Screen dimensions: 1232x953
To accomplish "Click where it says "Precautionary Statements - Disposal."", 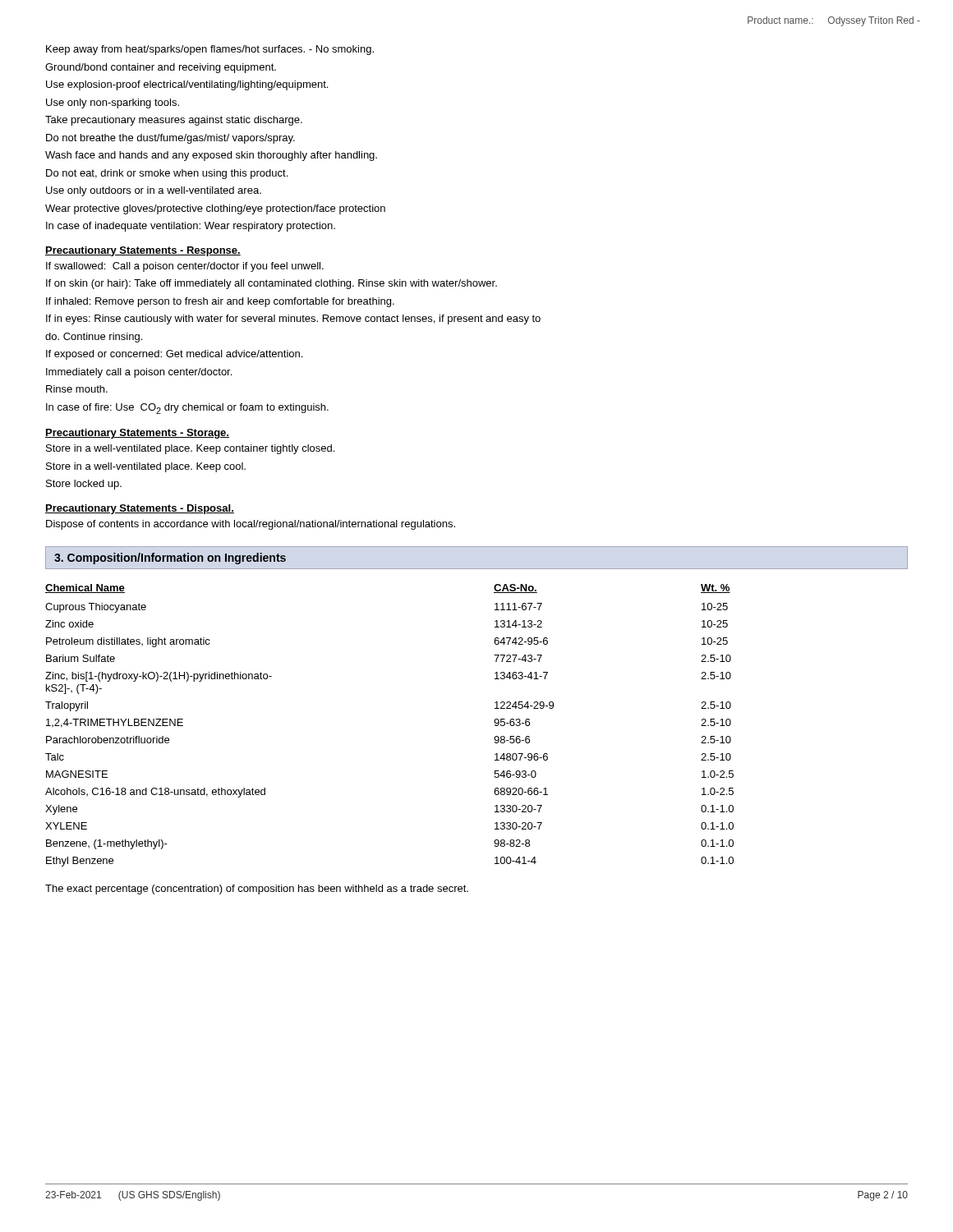I will click(x=140, y=508).
